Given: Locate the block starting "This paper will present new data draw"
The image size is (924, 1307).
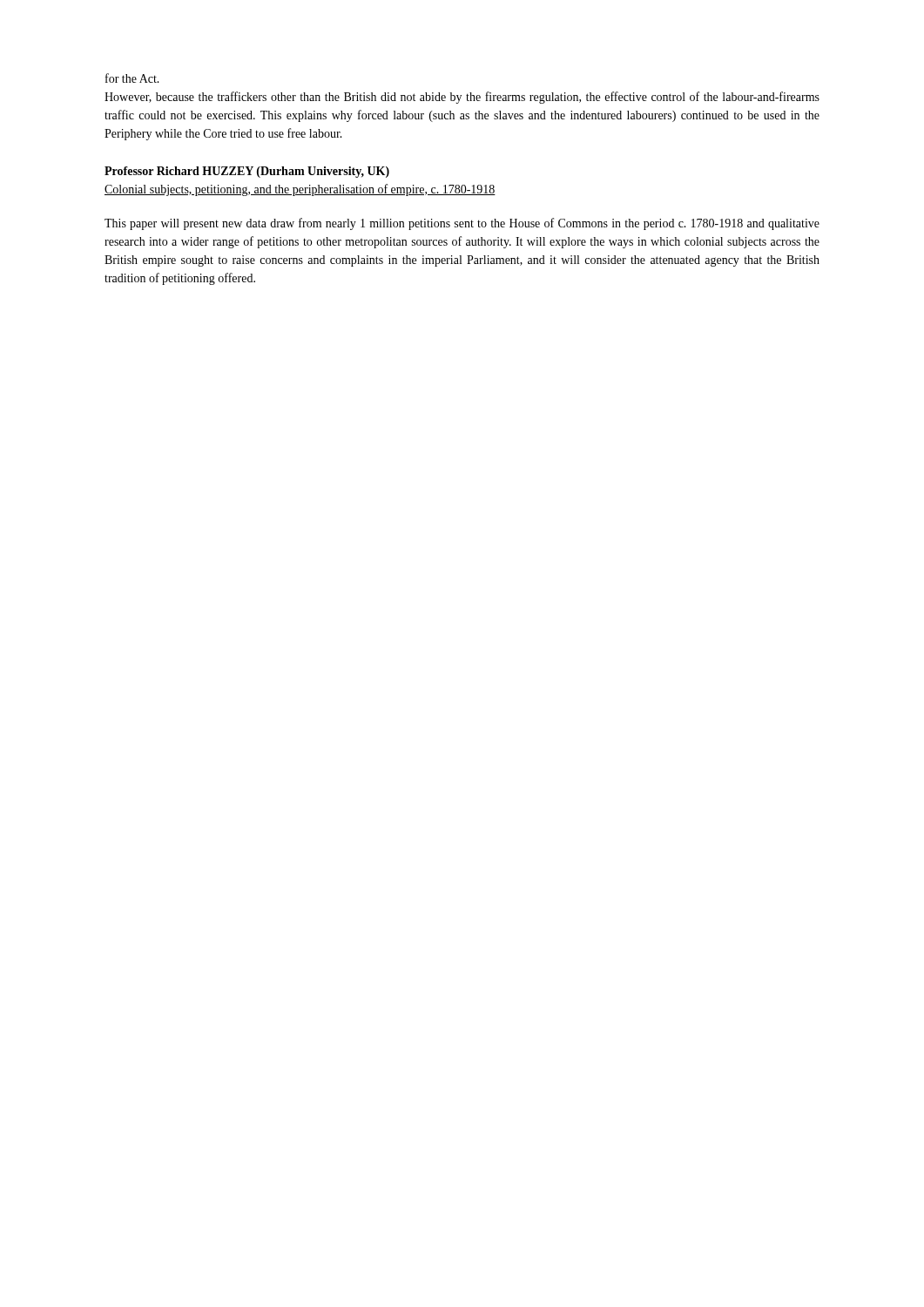Looking at the screenshot, I should pyautogui.click(x=462, y=251).
